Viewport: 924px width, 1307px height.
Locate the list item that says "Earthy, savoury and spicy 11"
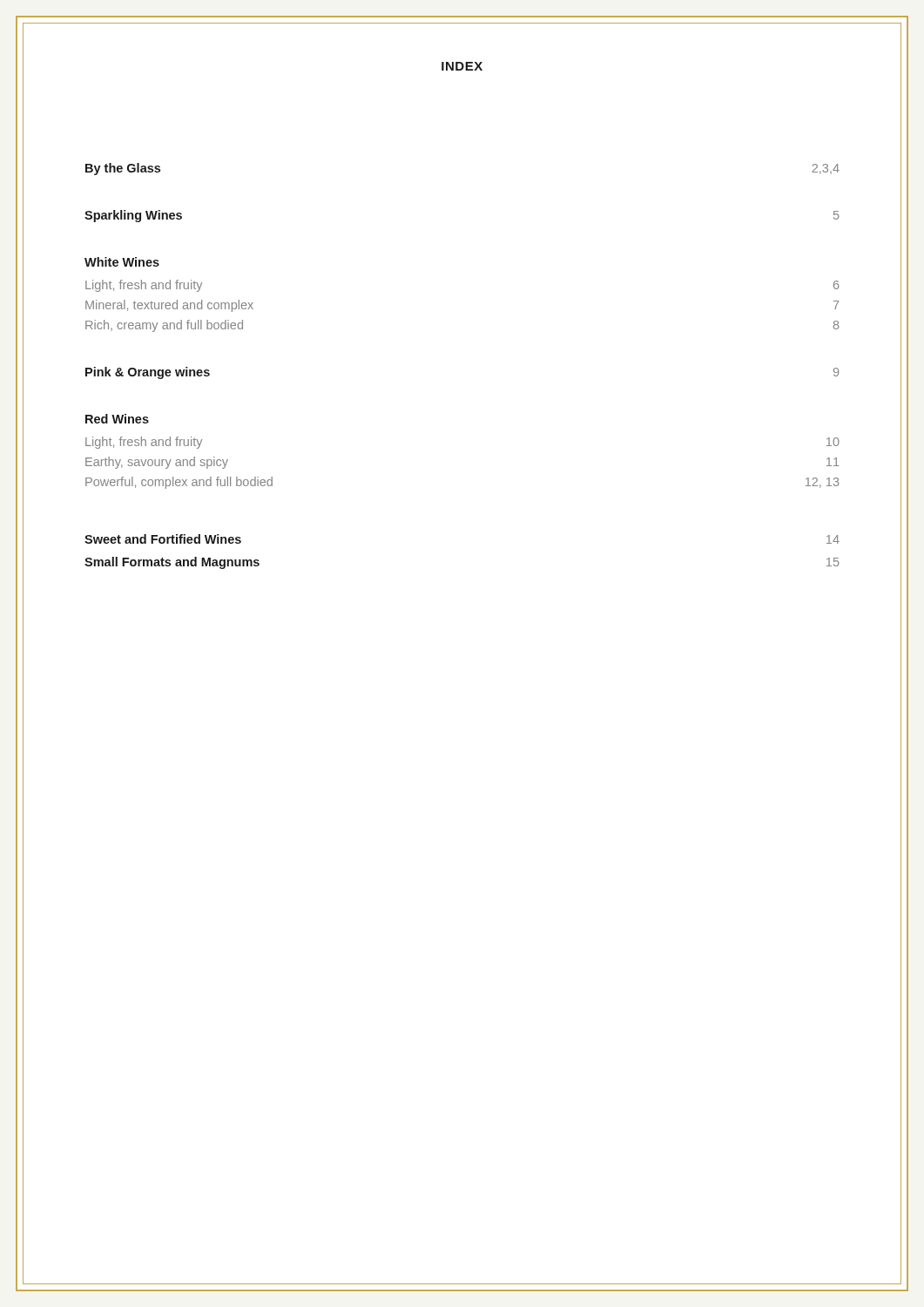tap(155, 462)
